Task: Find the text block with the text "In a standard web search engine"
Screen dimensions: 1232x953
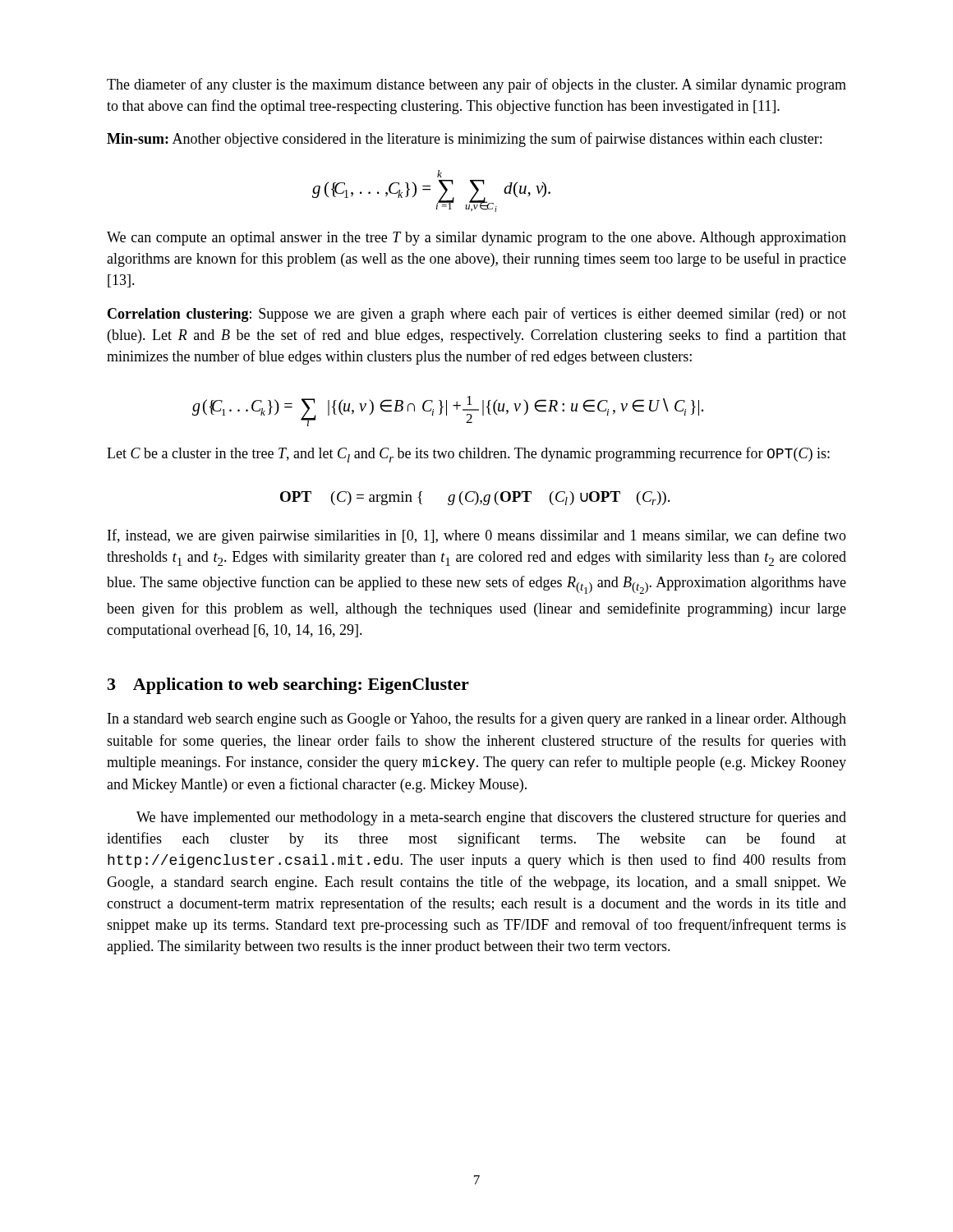Action: pos(476,752)
